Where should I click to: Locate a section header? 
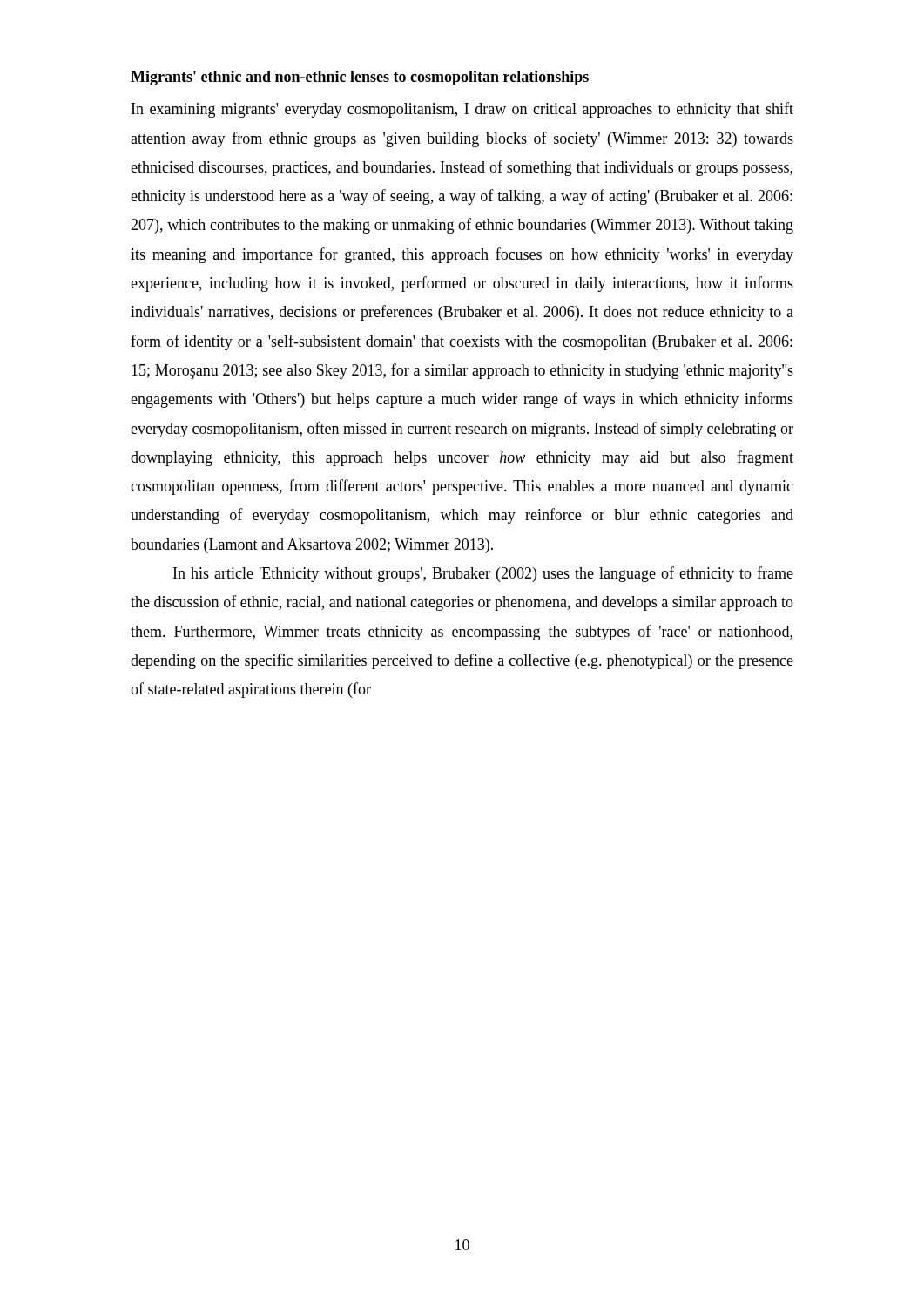[x=360, y=77]
